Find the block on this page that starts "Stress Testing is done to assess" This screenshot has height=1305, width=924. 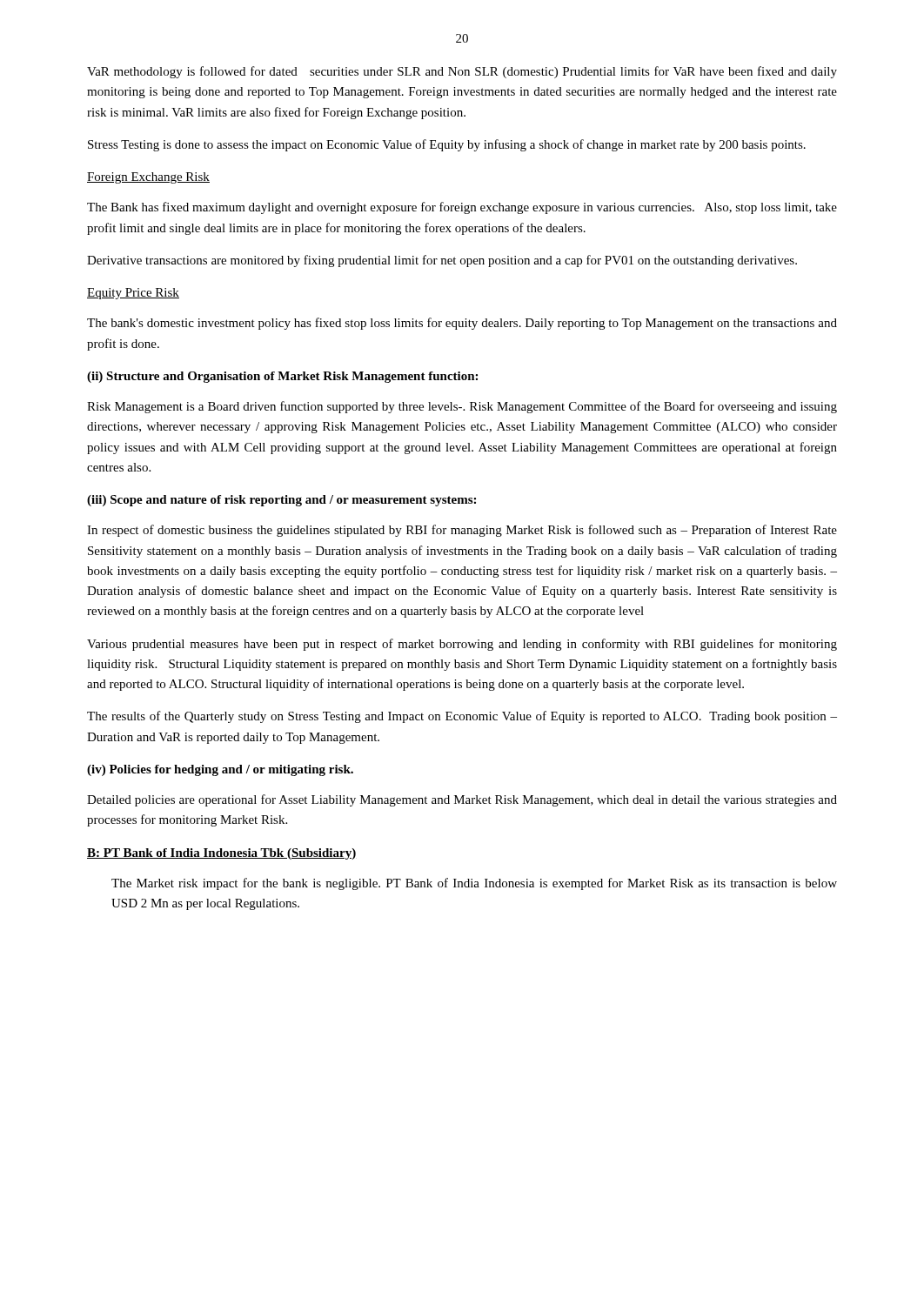click(x=462, y=145)
